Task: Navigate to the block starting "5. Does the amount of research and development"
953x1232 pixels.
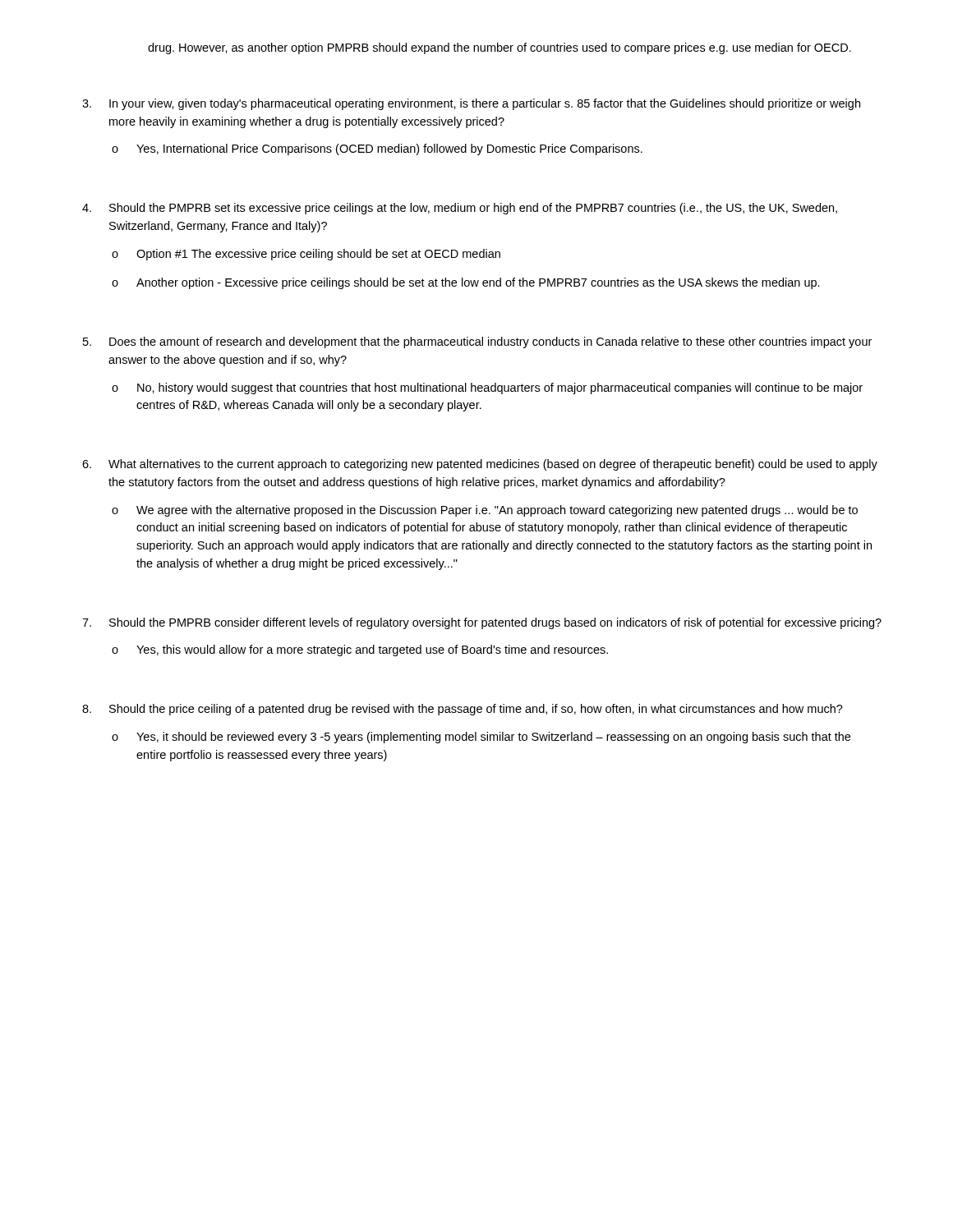Action: [x=483, y=380]
